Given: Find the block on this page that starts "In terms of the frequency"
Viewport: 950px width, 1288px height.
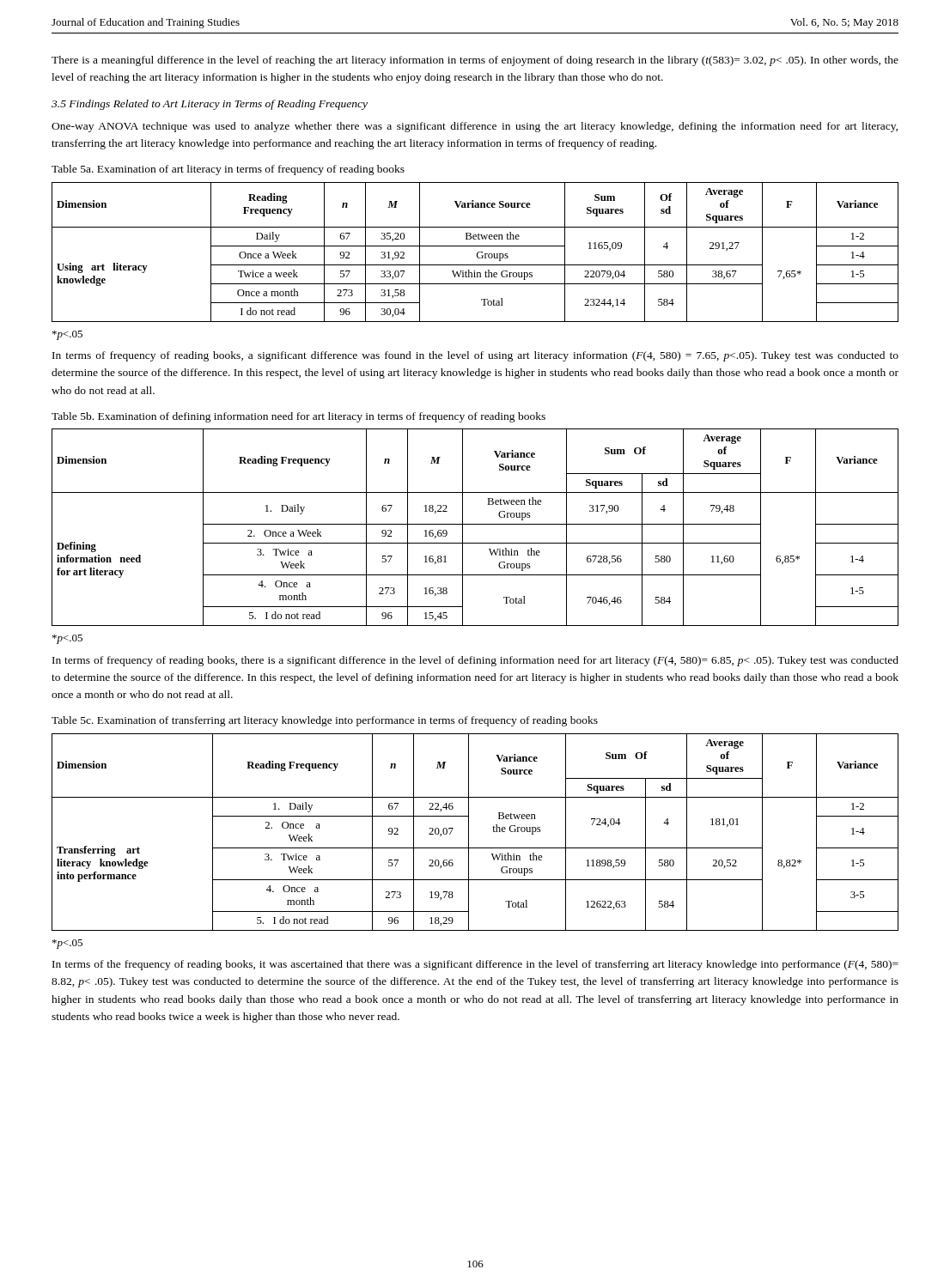Looking at the screenshot, I should coord(475,990).
